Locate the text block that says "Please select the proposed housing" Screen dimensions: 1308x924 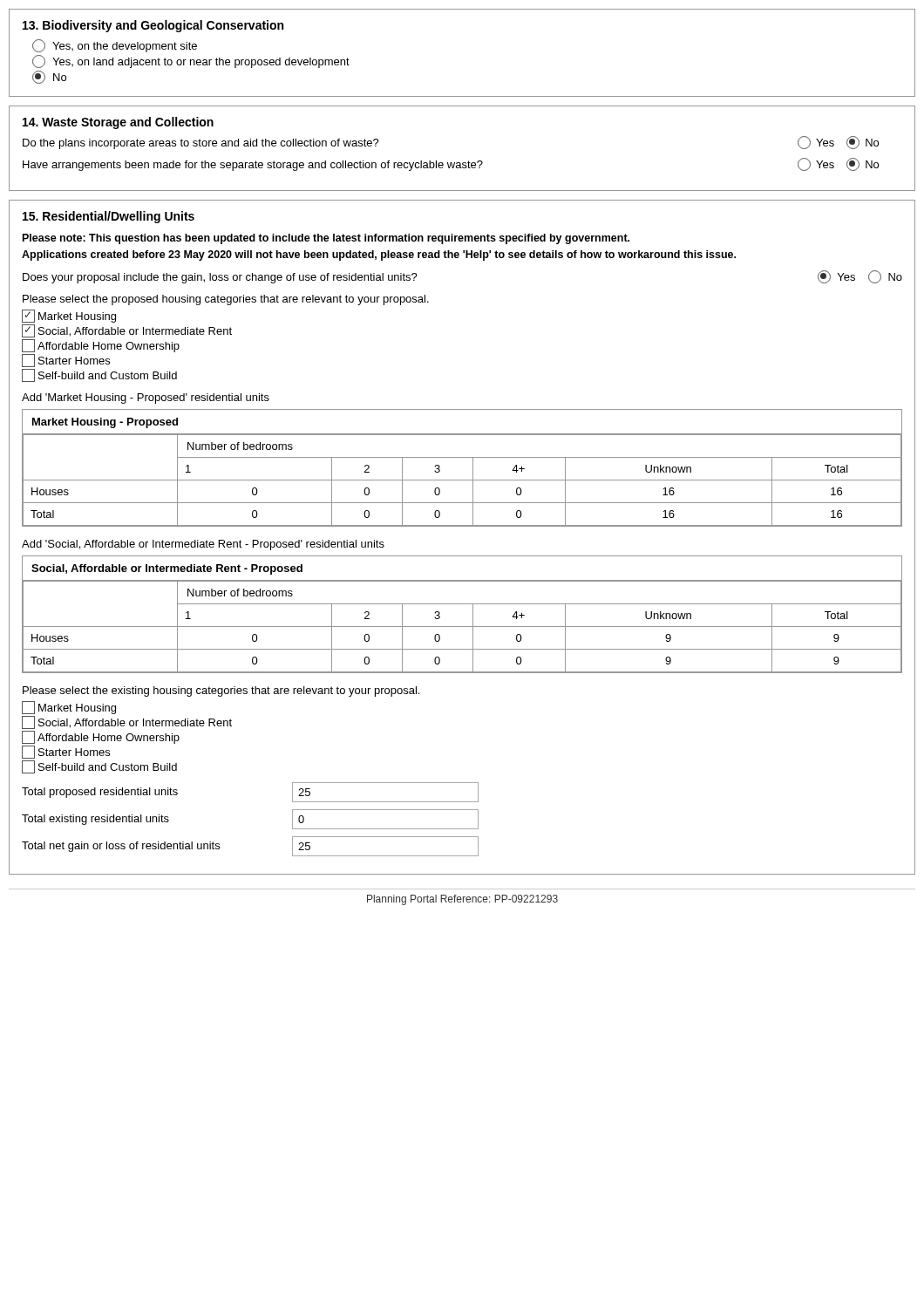coord(226,298)
